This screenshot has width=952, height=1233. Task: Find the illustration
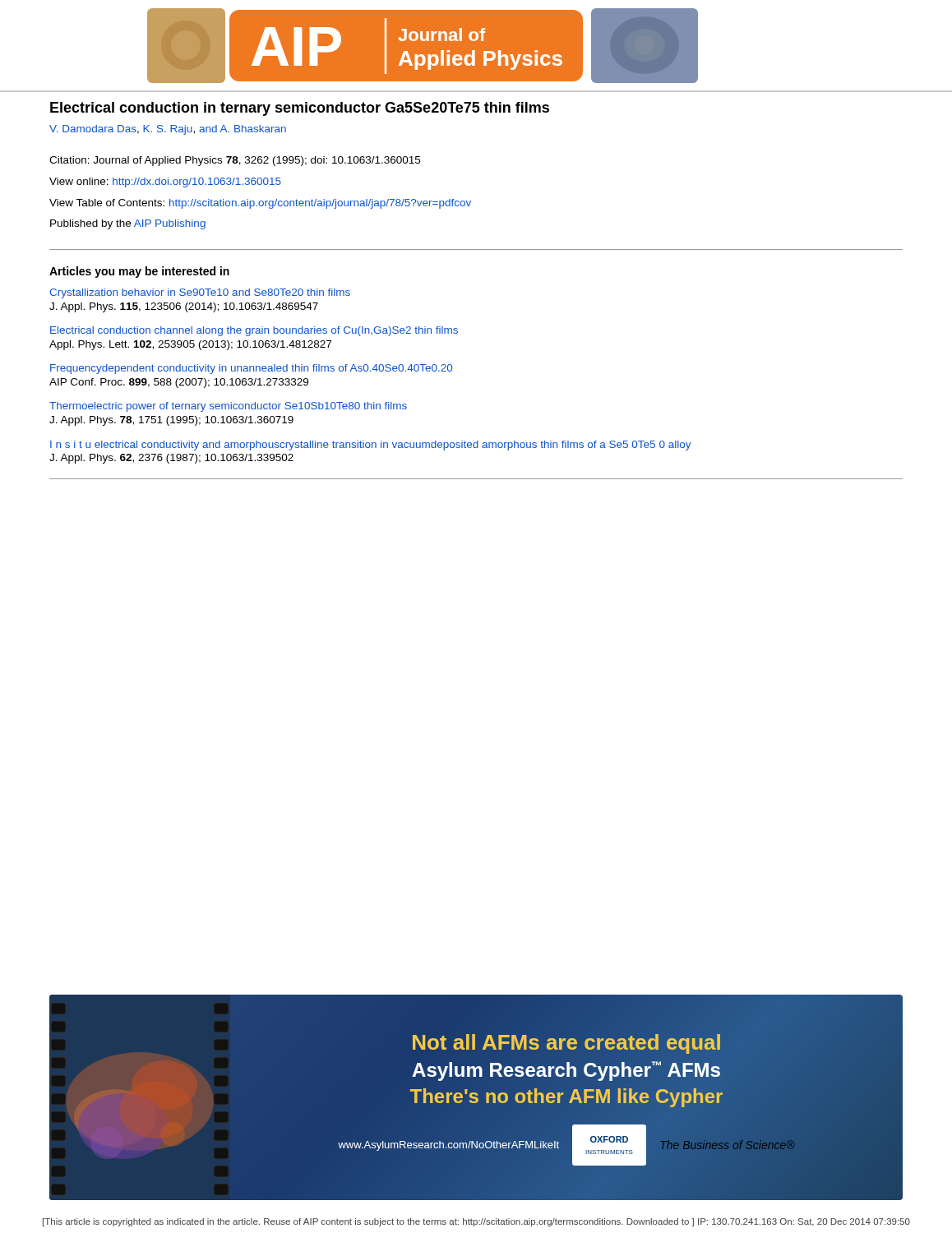[476, 1097]
